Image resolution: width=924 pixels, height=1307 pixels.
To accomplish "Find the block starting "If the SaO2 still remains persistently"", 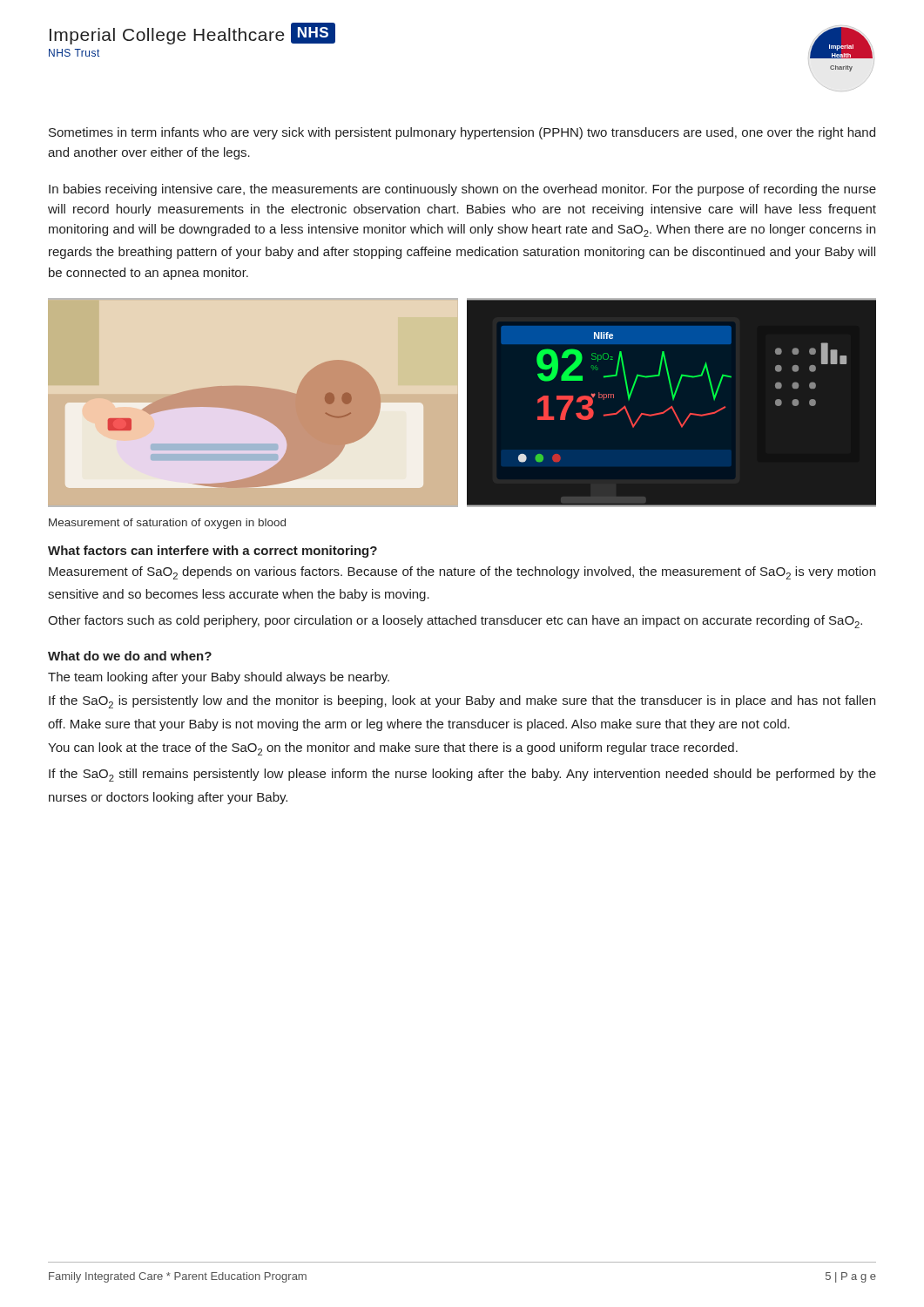I will coord(462,785).
